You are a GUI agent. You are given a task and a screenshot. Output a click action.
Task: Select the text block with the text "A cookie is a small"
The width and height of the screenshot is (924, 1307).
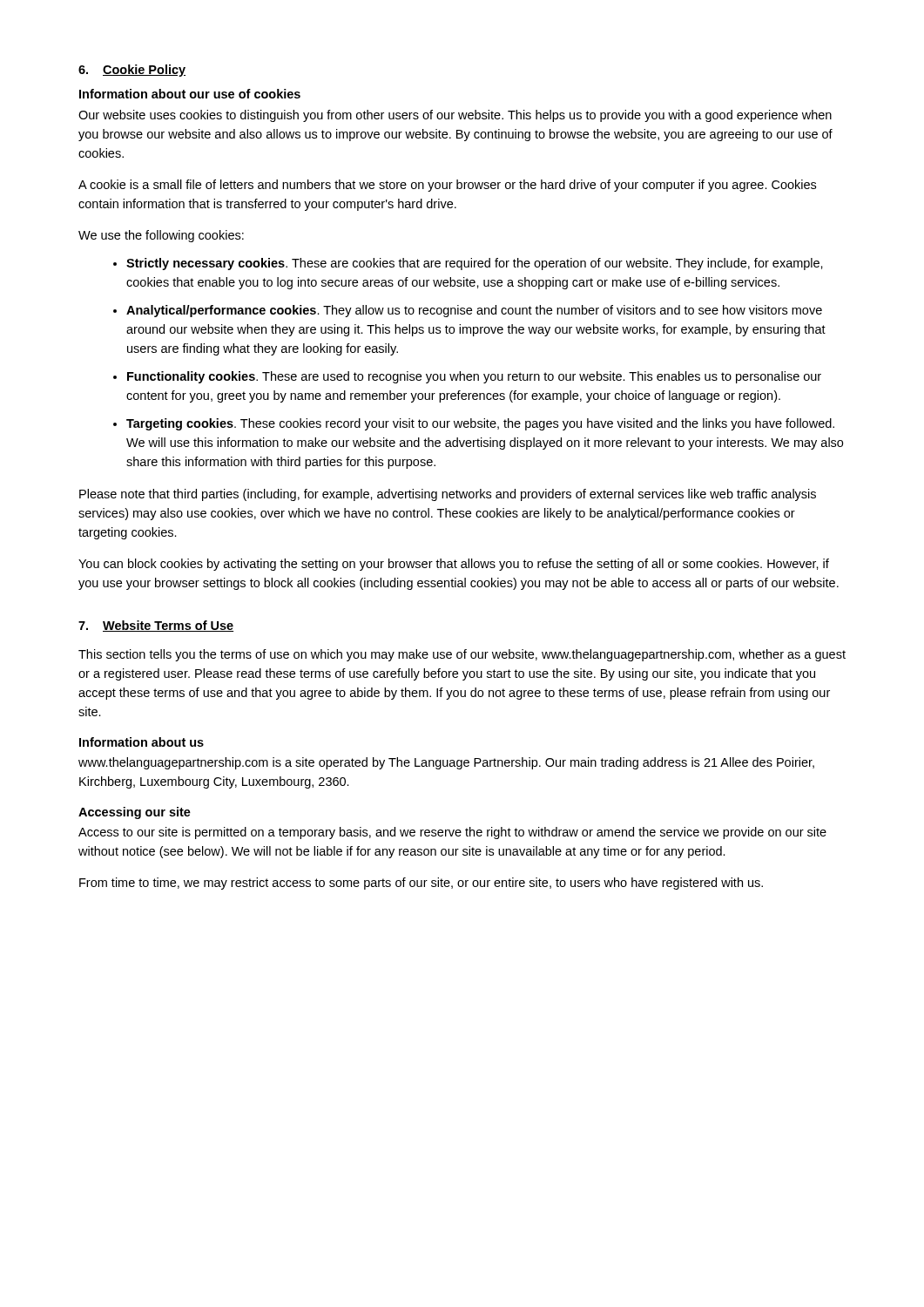pos(448,194)
